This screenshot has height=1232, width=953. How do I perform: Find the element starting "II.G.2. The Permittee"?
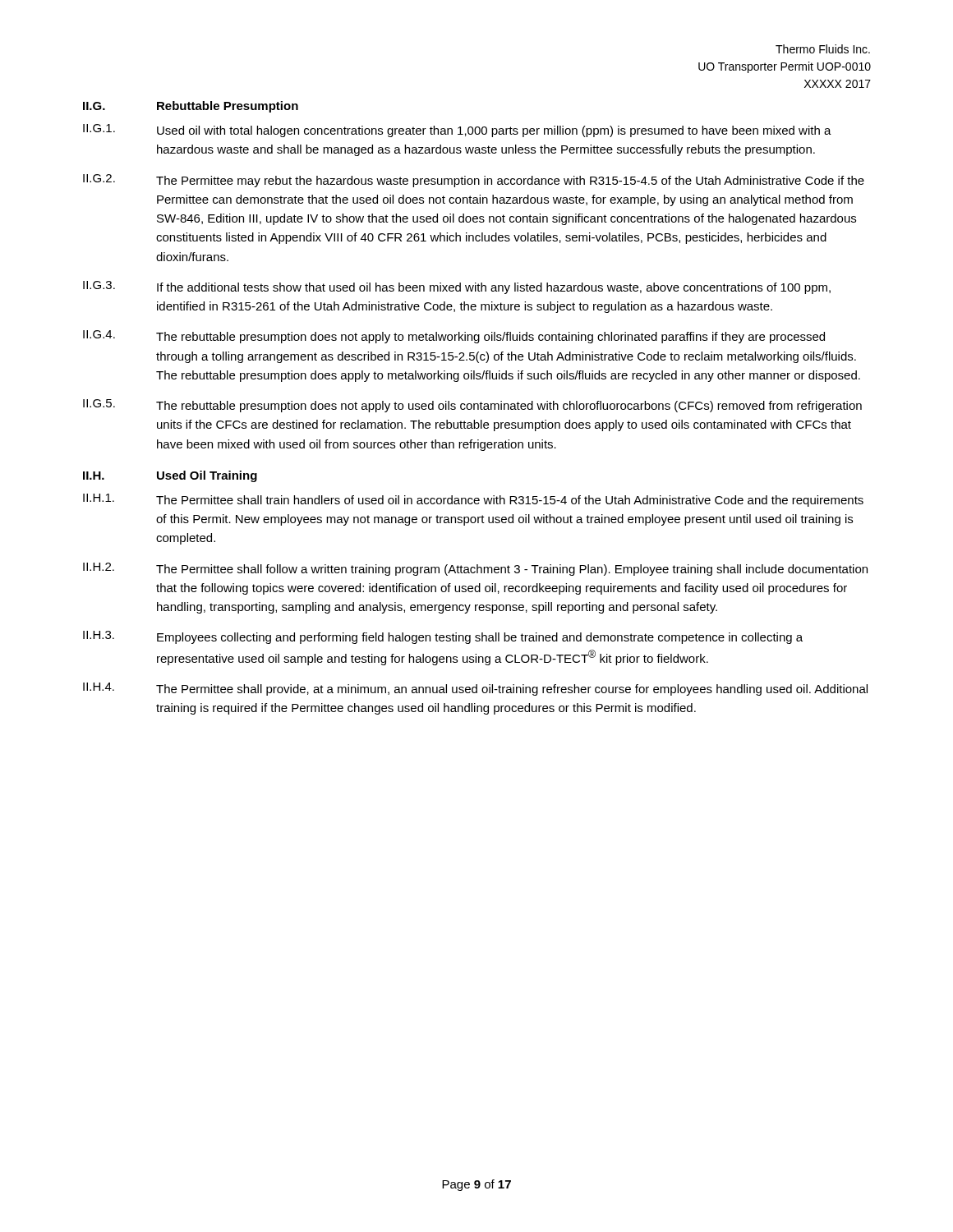[476, 218]
